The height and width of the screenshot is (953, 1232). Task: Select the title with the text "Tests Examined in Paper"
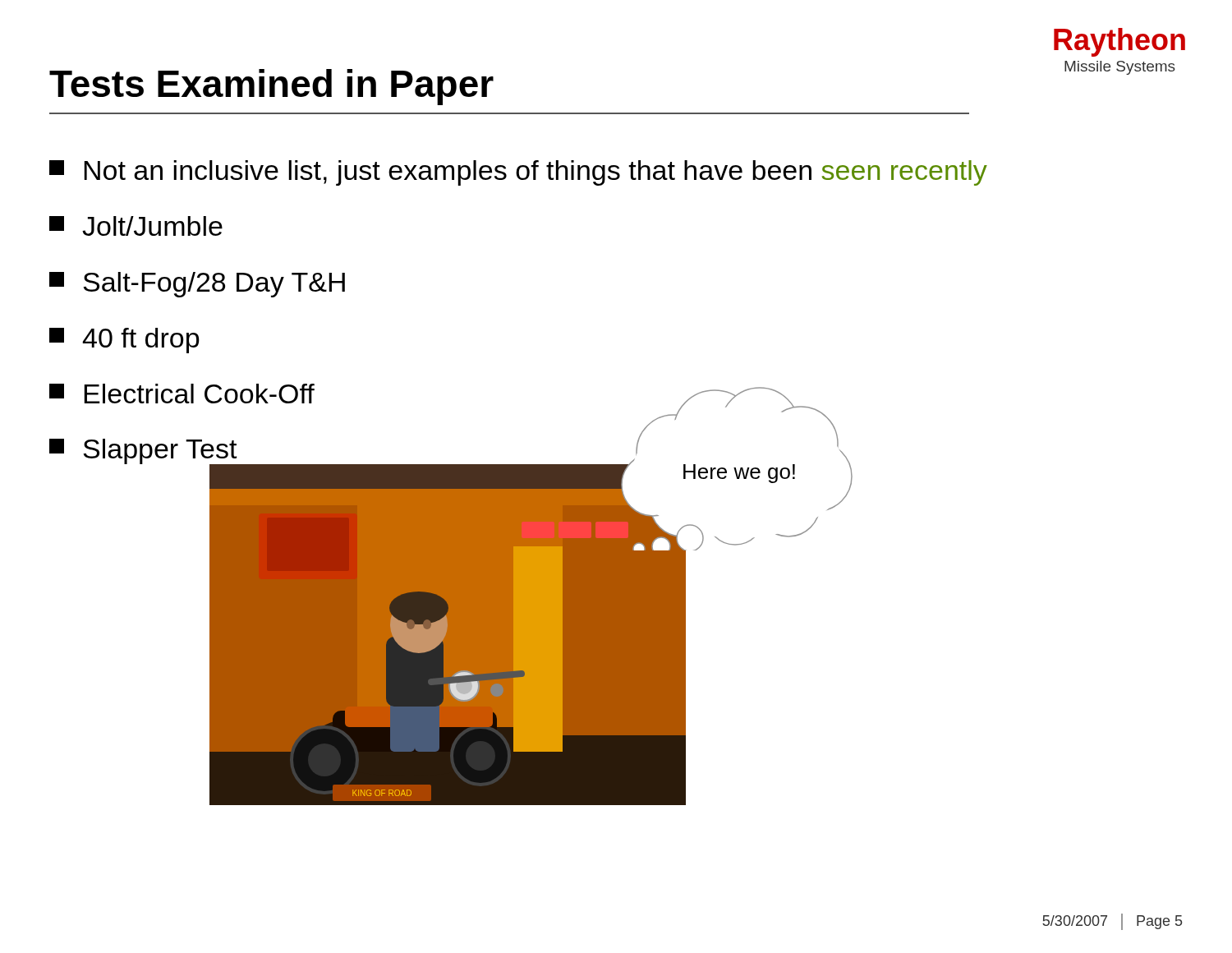(x=509, y=88)
